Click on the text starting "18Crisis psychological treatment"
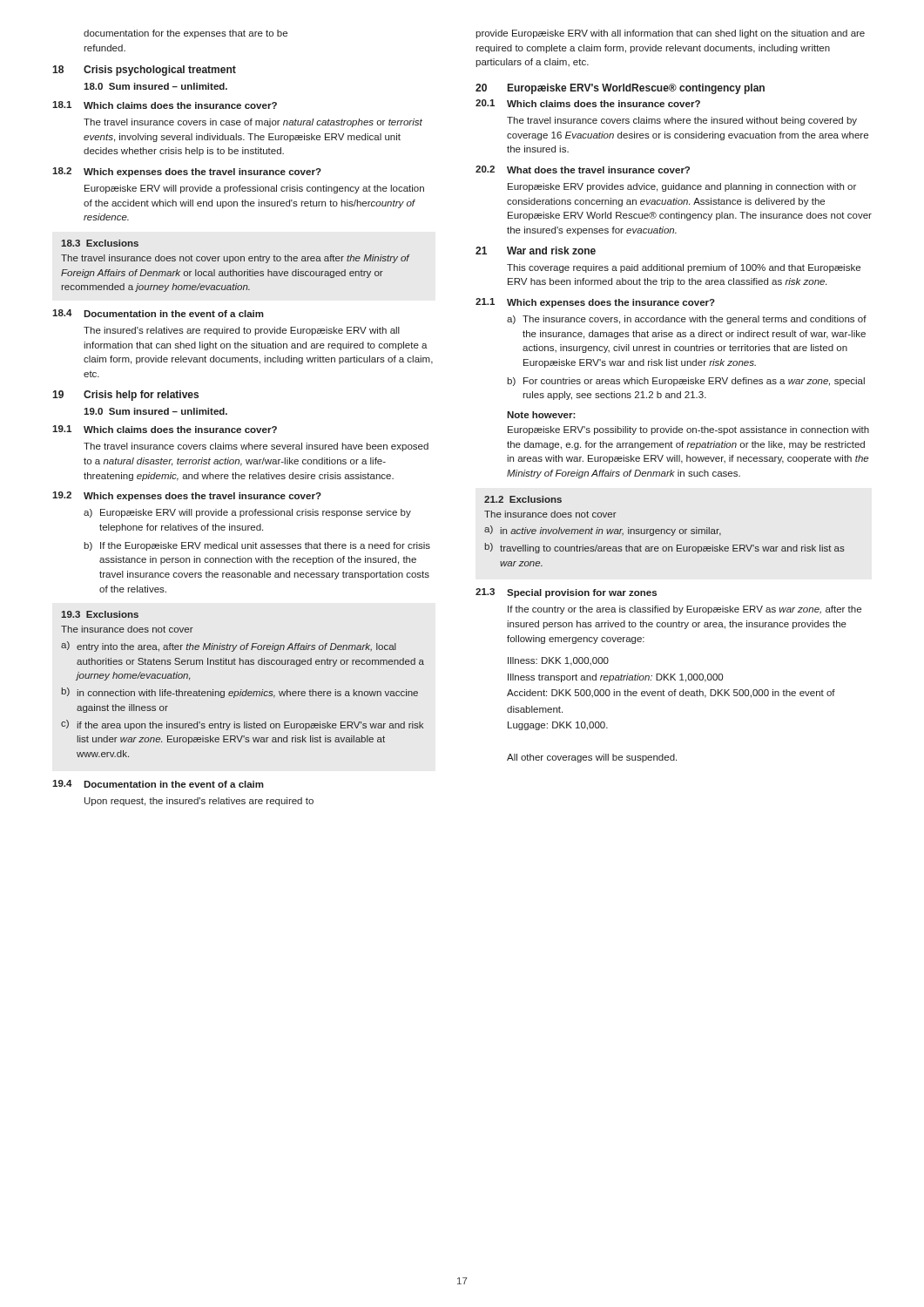The image size is (924, 1307). coord(240,70)
